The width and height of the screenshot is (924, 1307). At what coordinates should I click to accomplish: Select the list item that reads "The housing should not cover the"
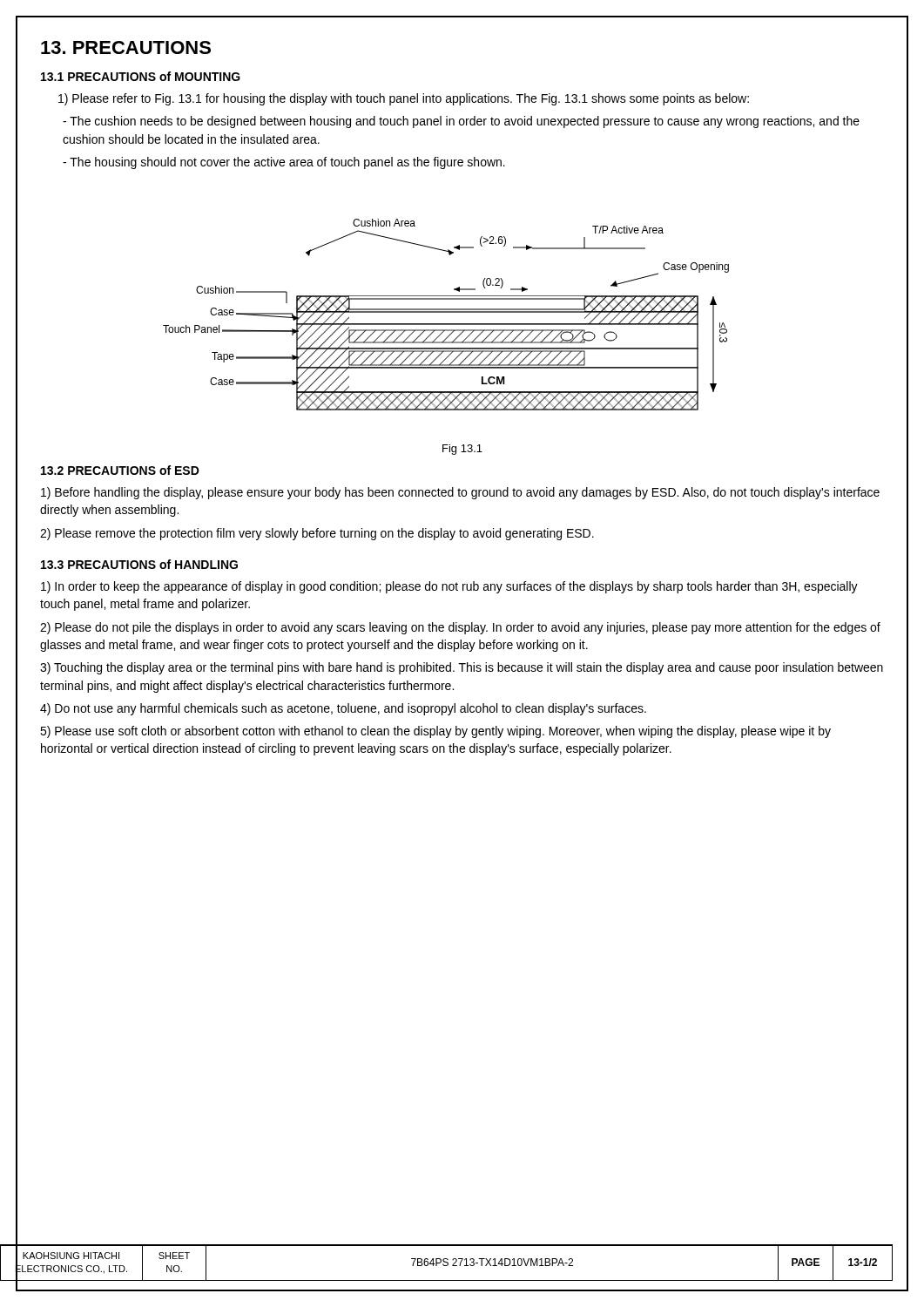coord(275,162)
